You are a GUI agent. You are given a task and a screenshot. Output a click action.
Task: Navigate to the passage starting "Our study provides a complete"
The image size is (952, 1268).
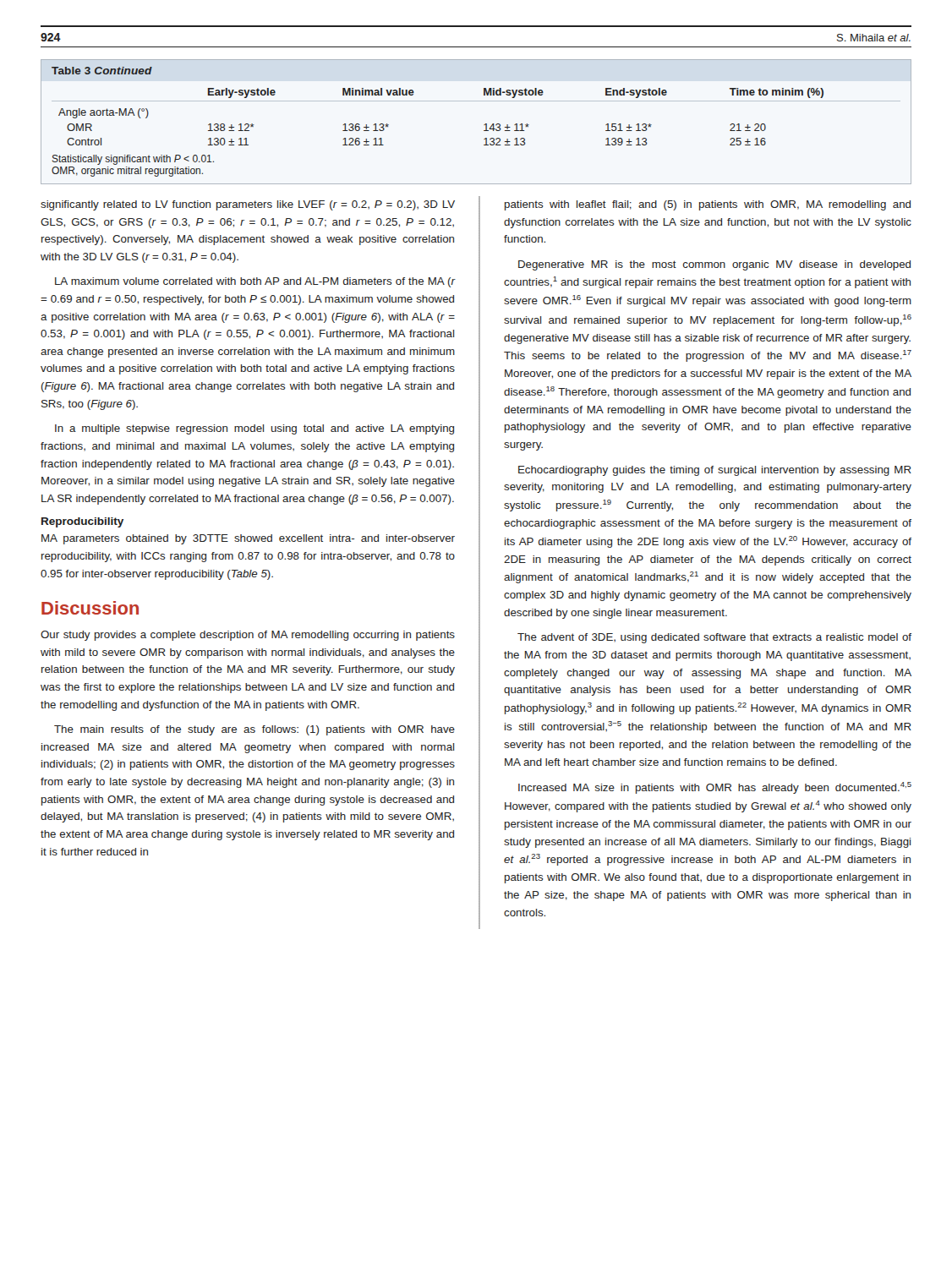point(248,744)
